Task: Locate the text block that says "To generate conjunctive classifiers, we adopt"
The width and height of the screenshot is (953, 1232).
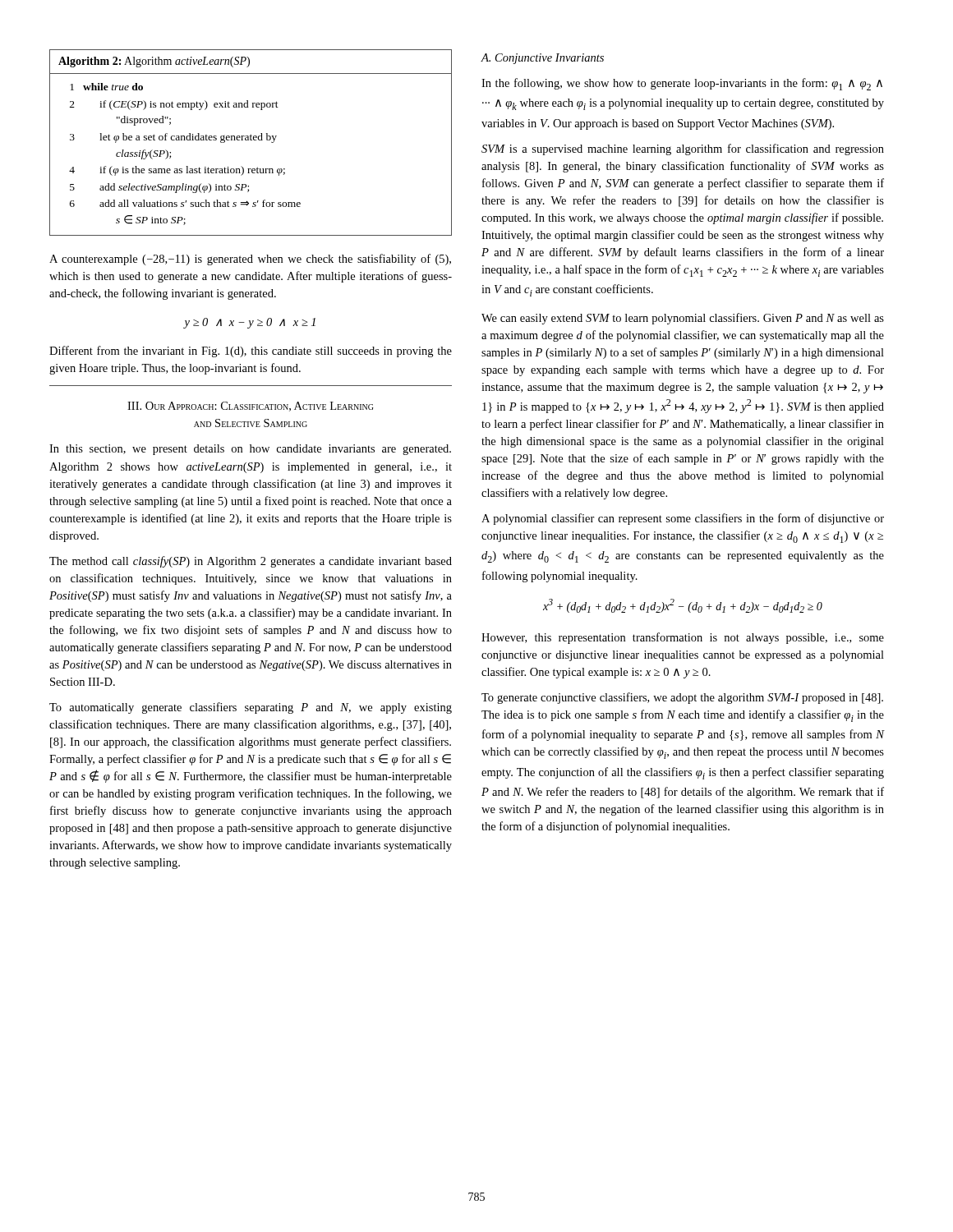Action: pos(683,762)
